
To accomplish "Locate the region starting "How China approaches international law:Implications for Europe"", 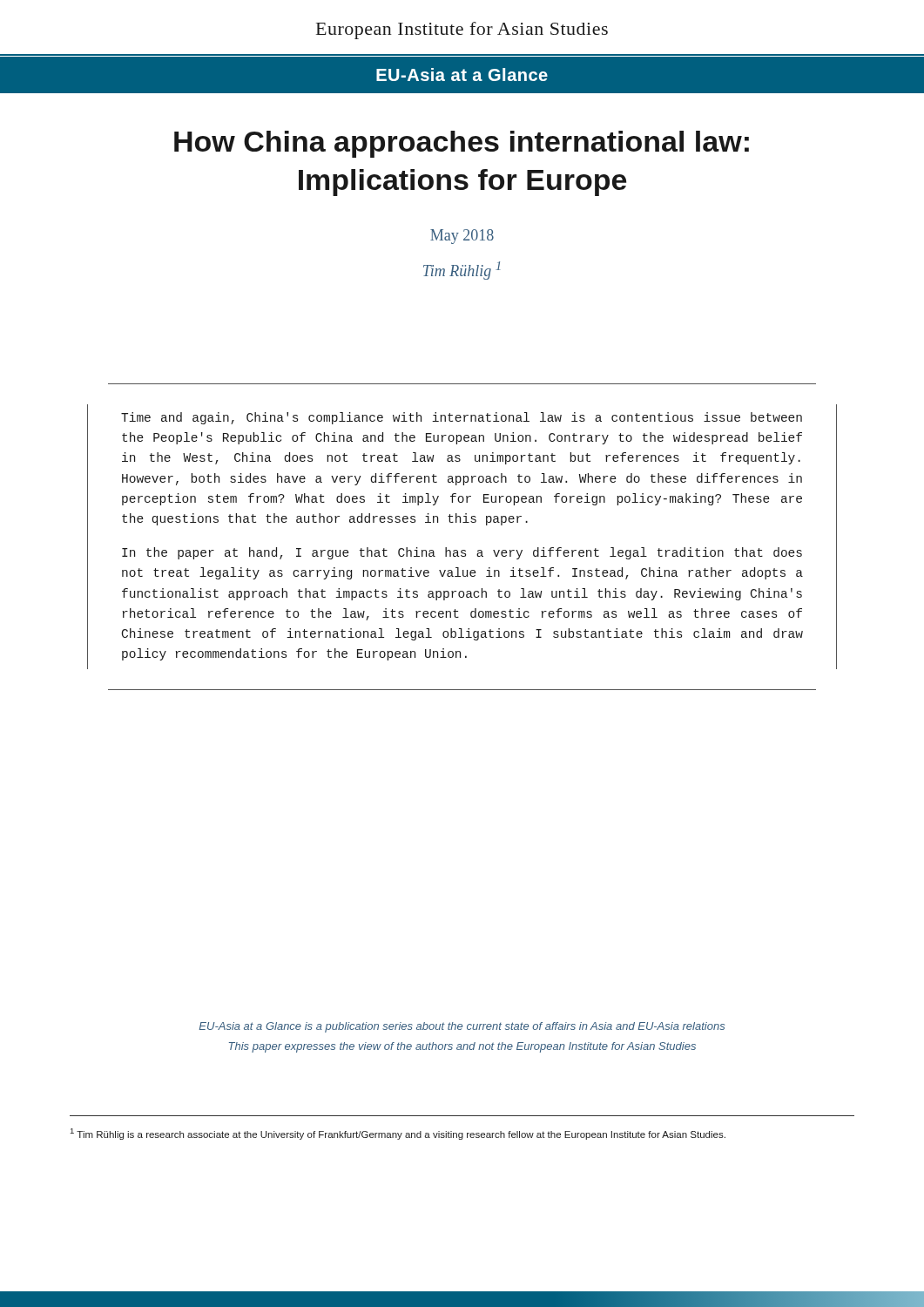I will click(462, 201).
